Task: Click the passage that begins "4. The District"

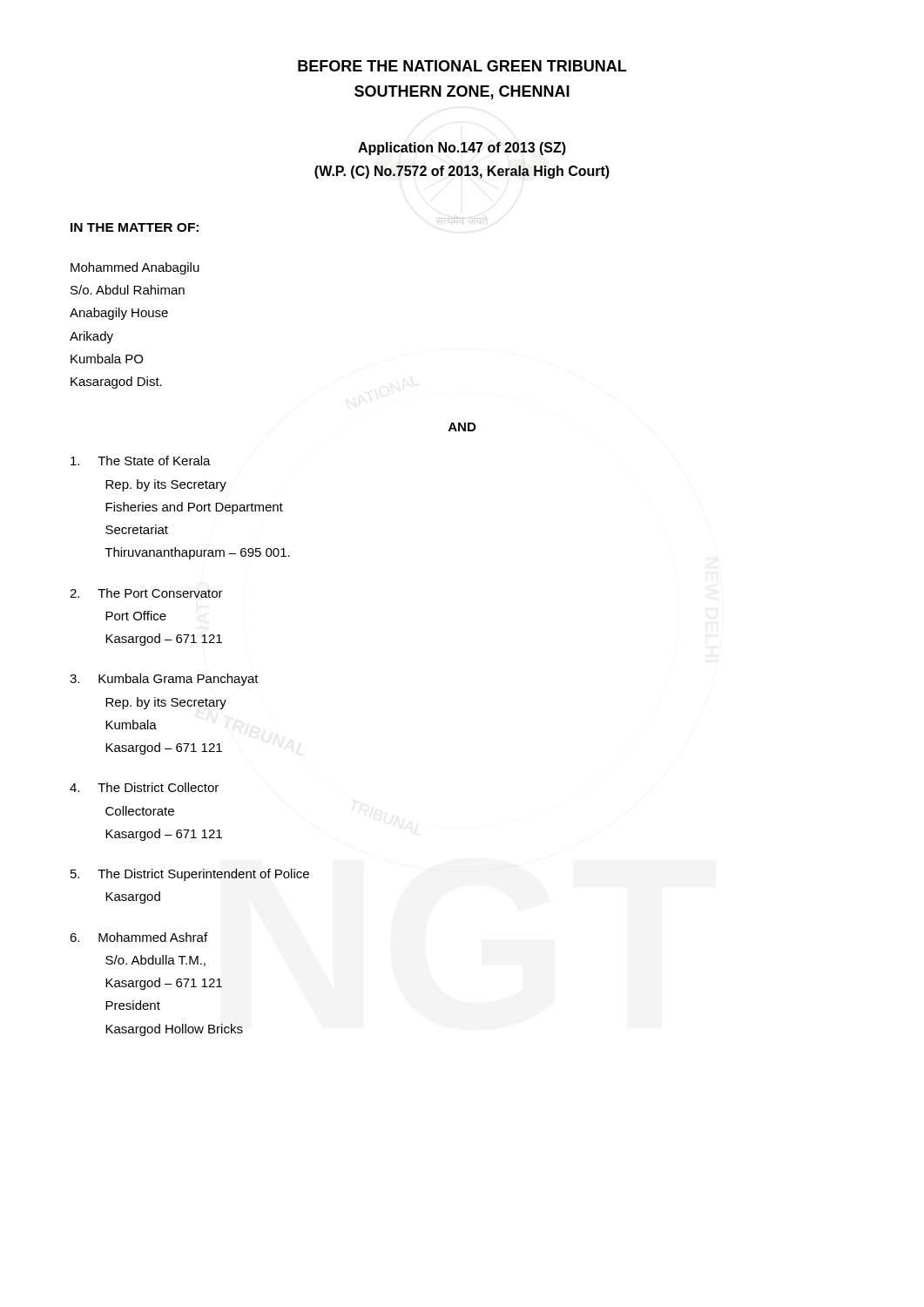Action: pos(146,811)
